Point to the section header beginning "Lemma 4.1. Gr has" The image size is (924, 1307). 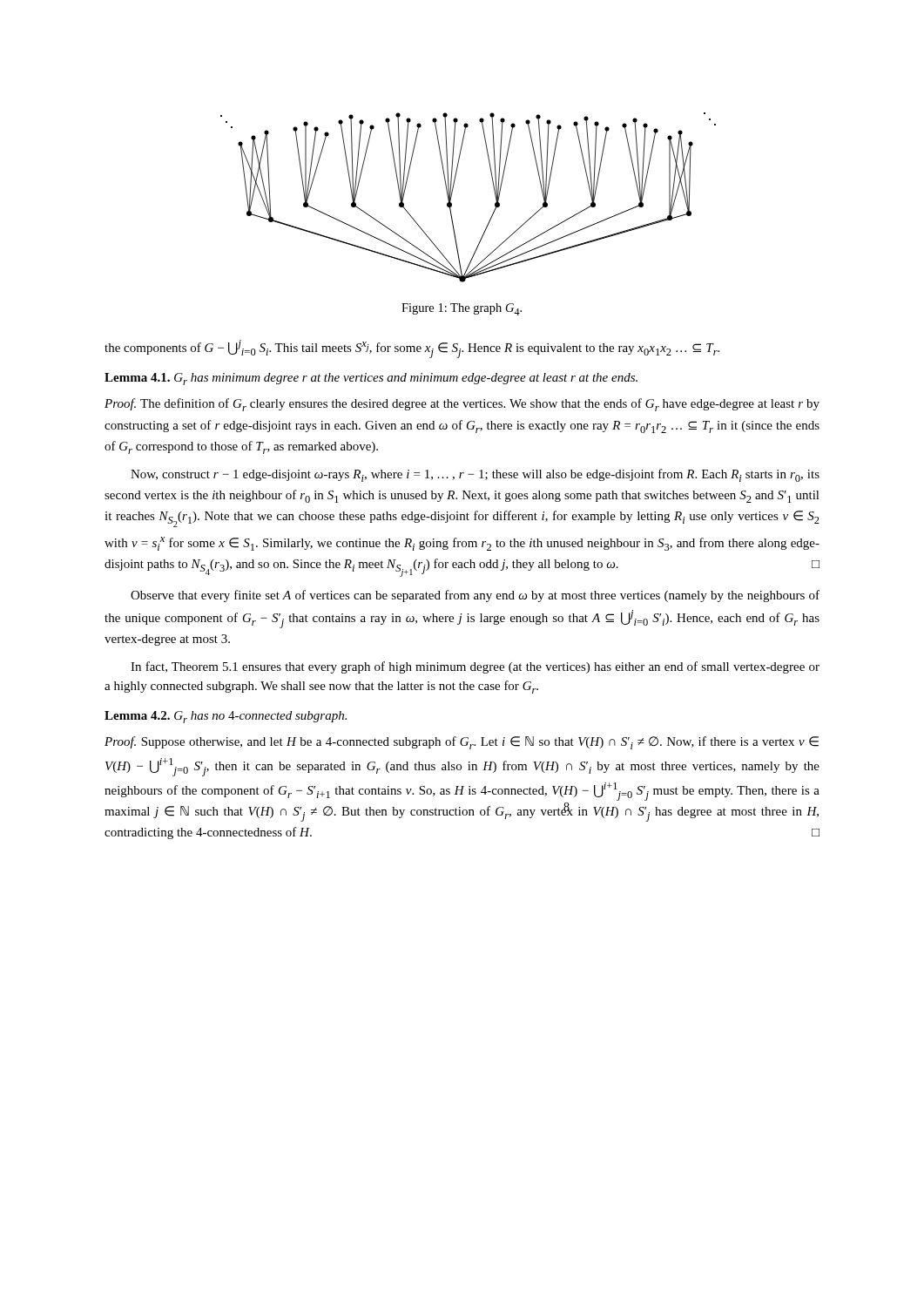372,379
